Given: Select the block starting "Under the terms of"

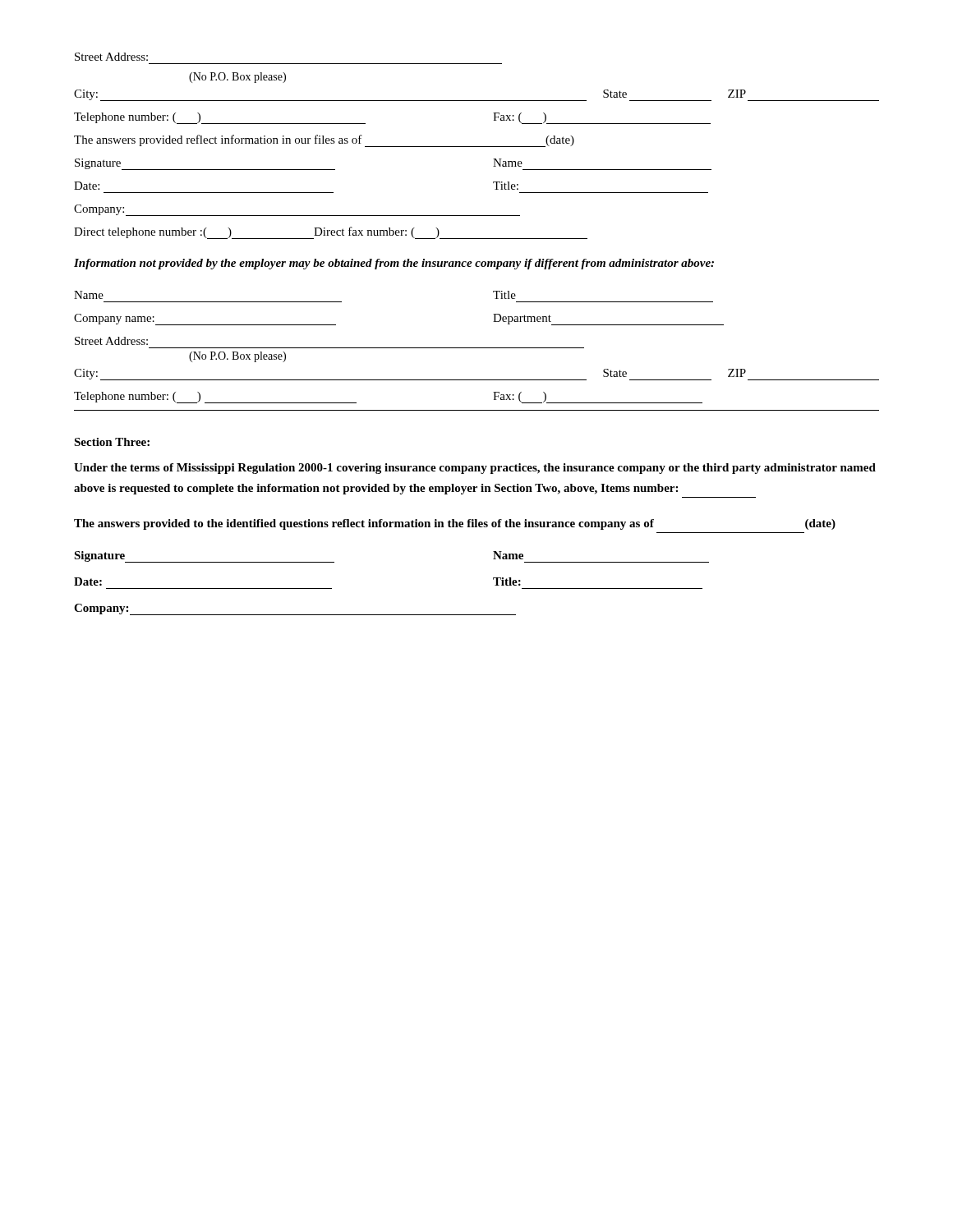Looking at the screenshot, I should pyautogui.click(x=475, y=477).
